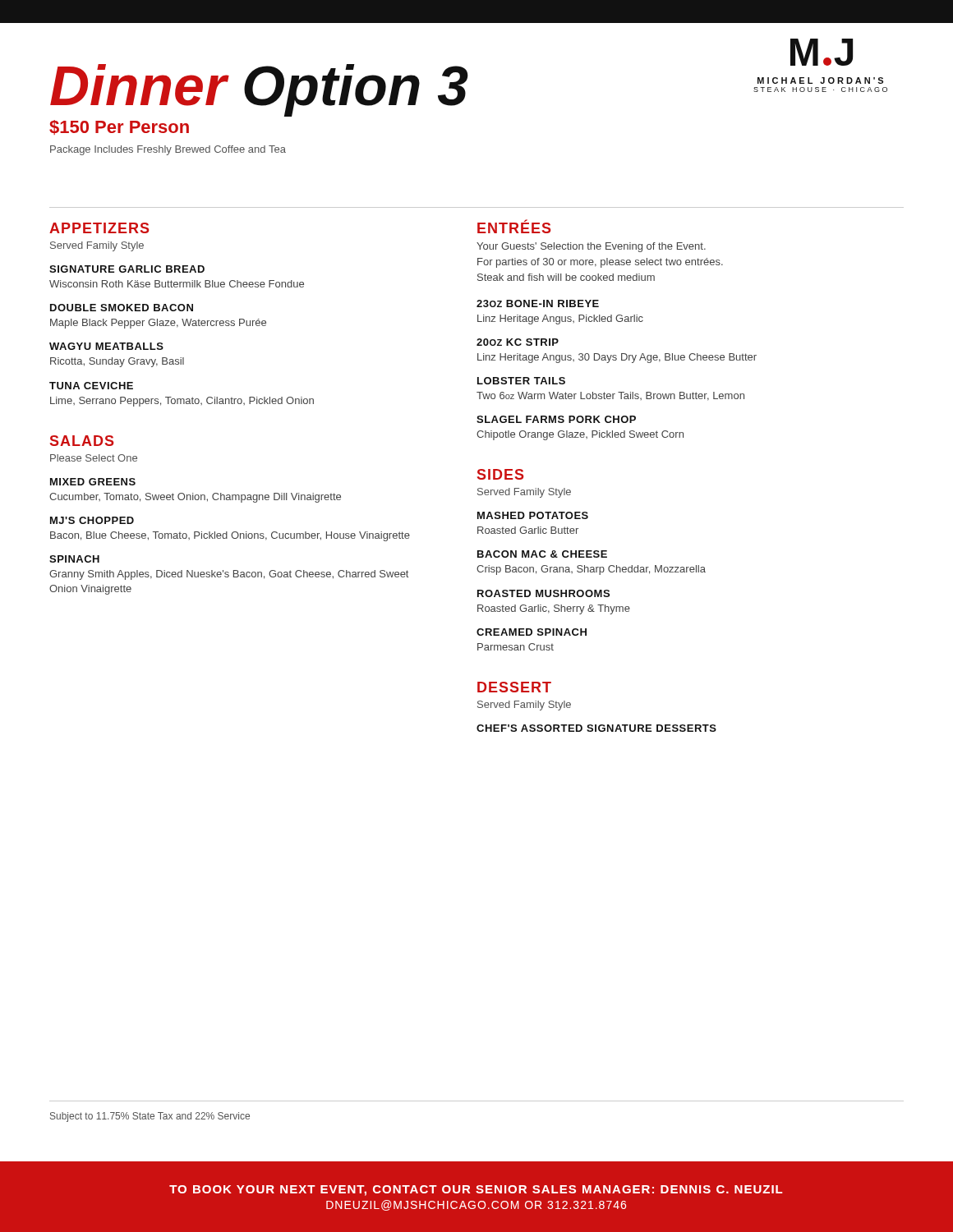
Task: Locate the list item that reads "Roasted Mushrooms Roasted Garlic, Sherry &"
Action: (543, 593)
